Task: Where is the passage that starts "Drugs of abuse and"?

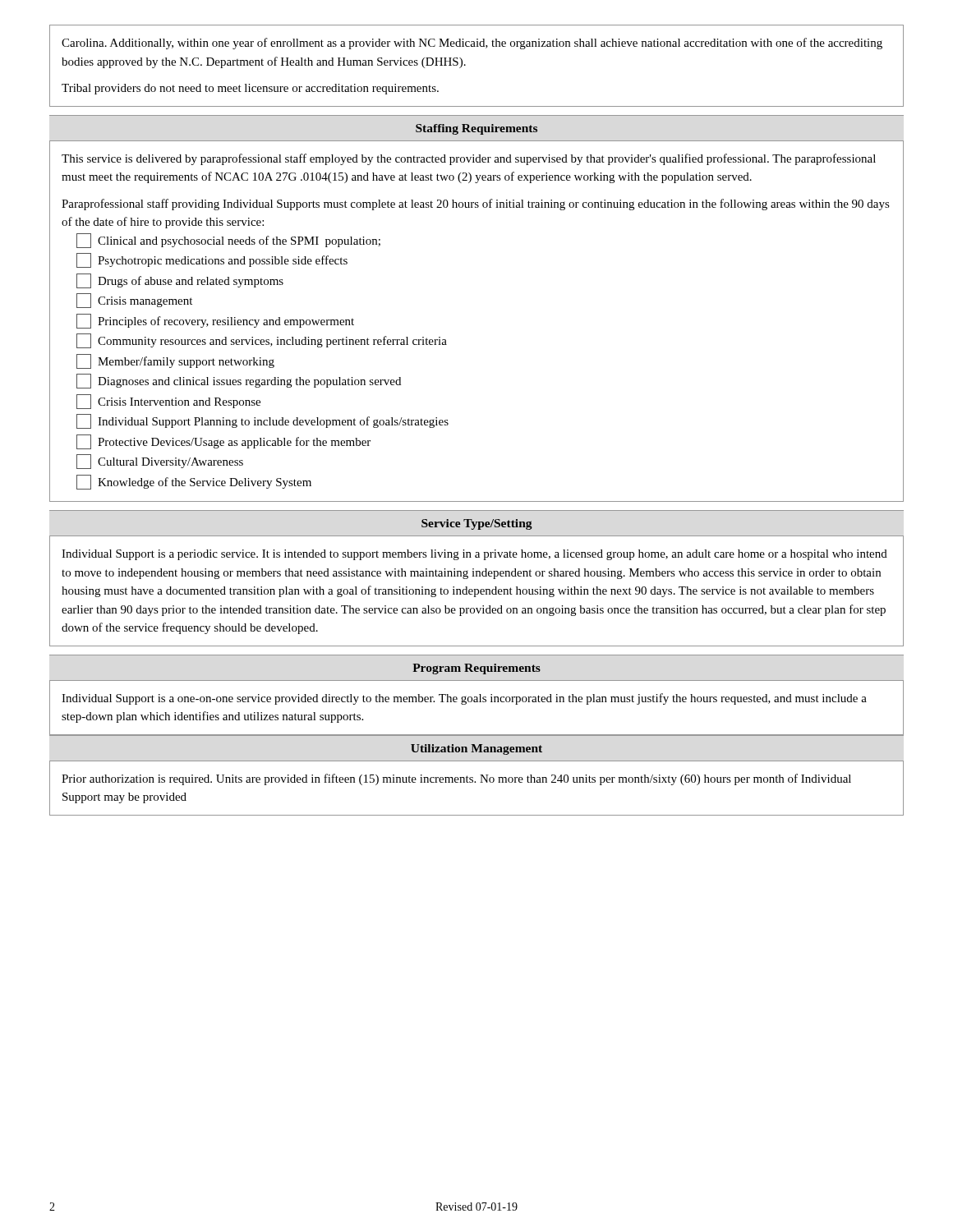Action: click(180, 281)
